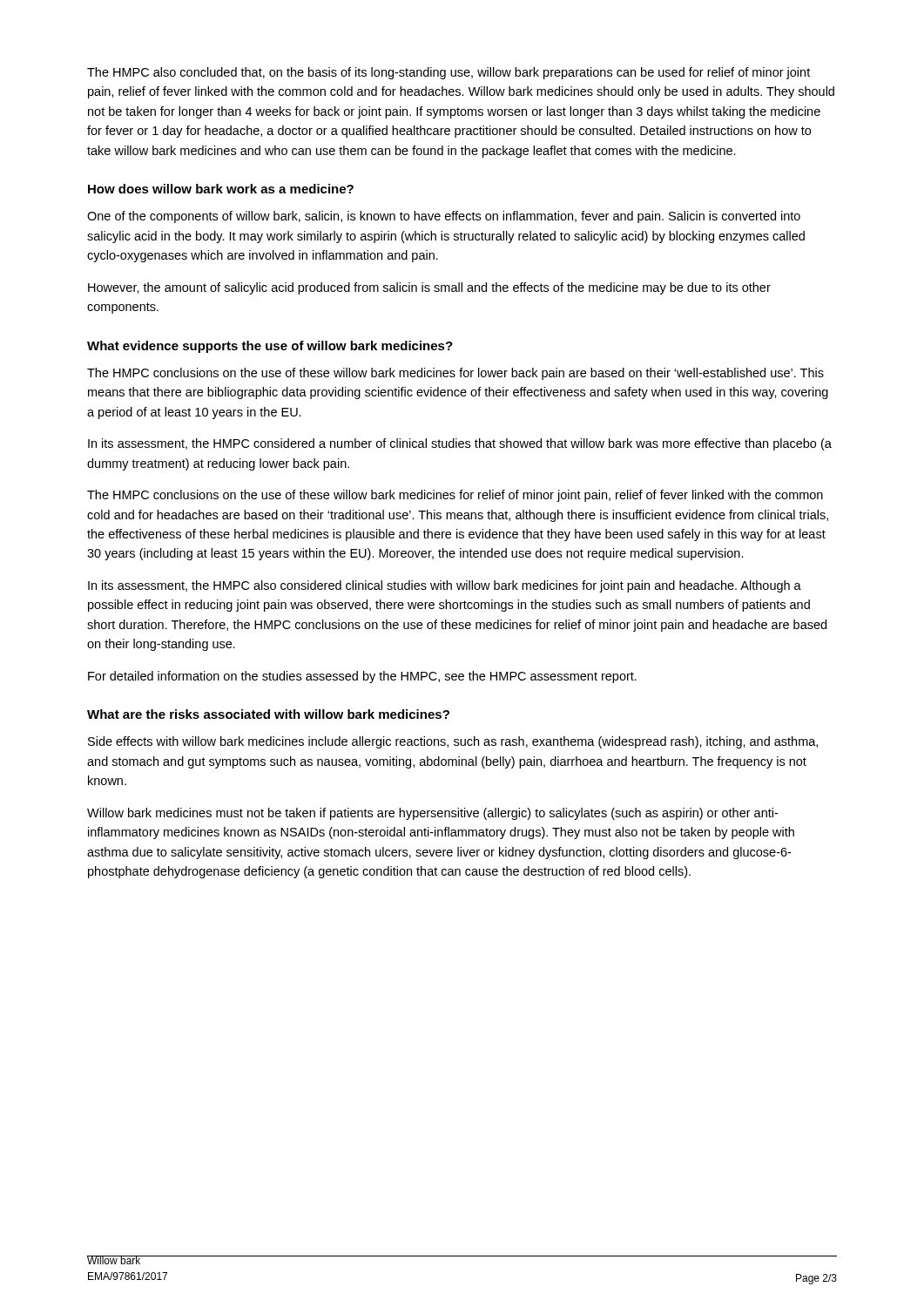
Task: Click on the block starting "However, the amount"
Action: point(462,297)
